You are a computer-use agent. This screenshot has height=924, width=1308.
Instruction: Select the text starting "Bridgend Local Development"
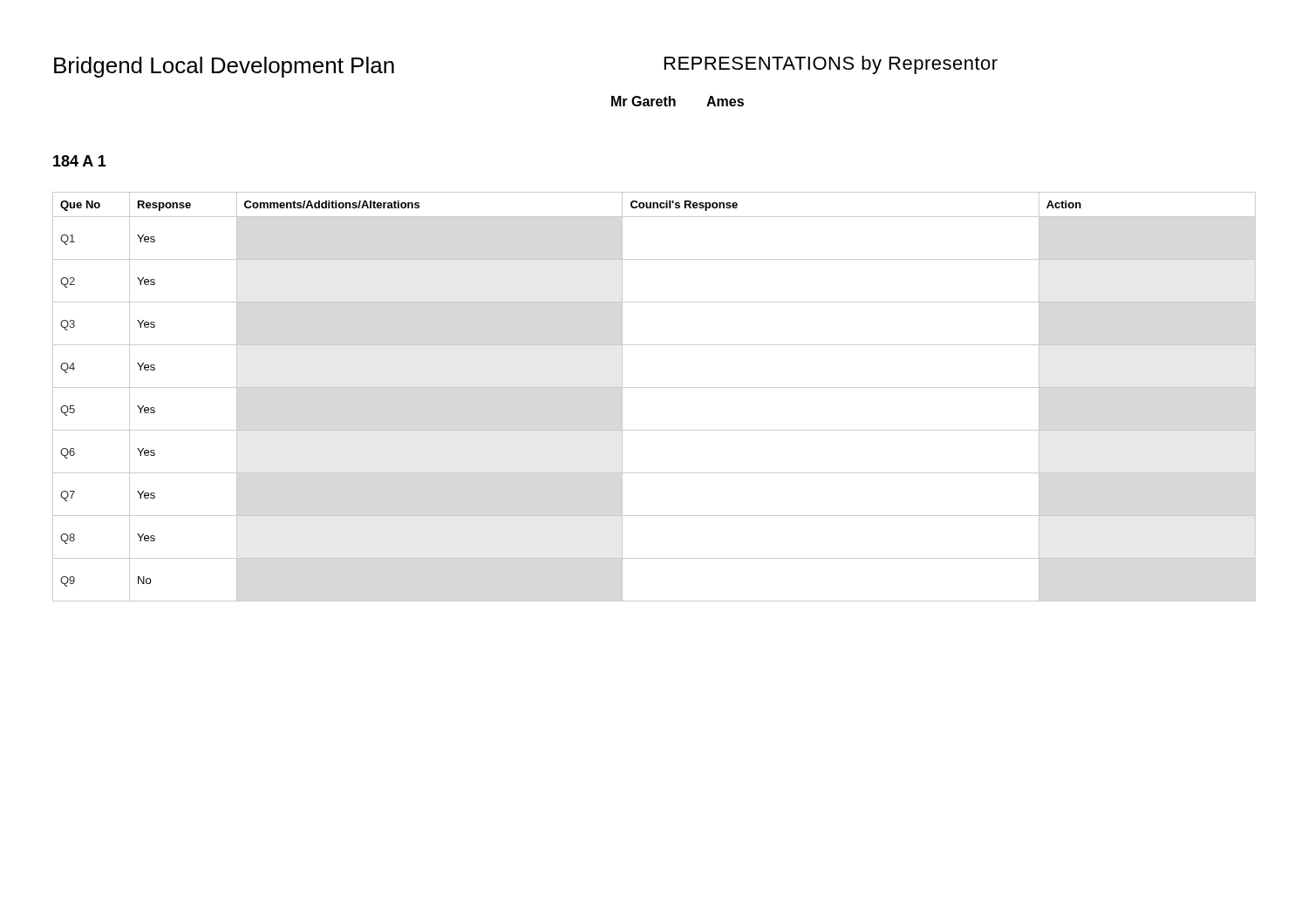[224, 65]
